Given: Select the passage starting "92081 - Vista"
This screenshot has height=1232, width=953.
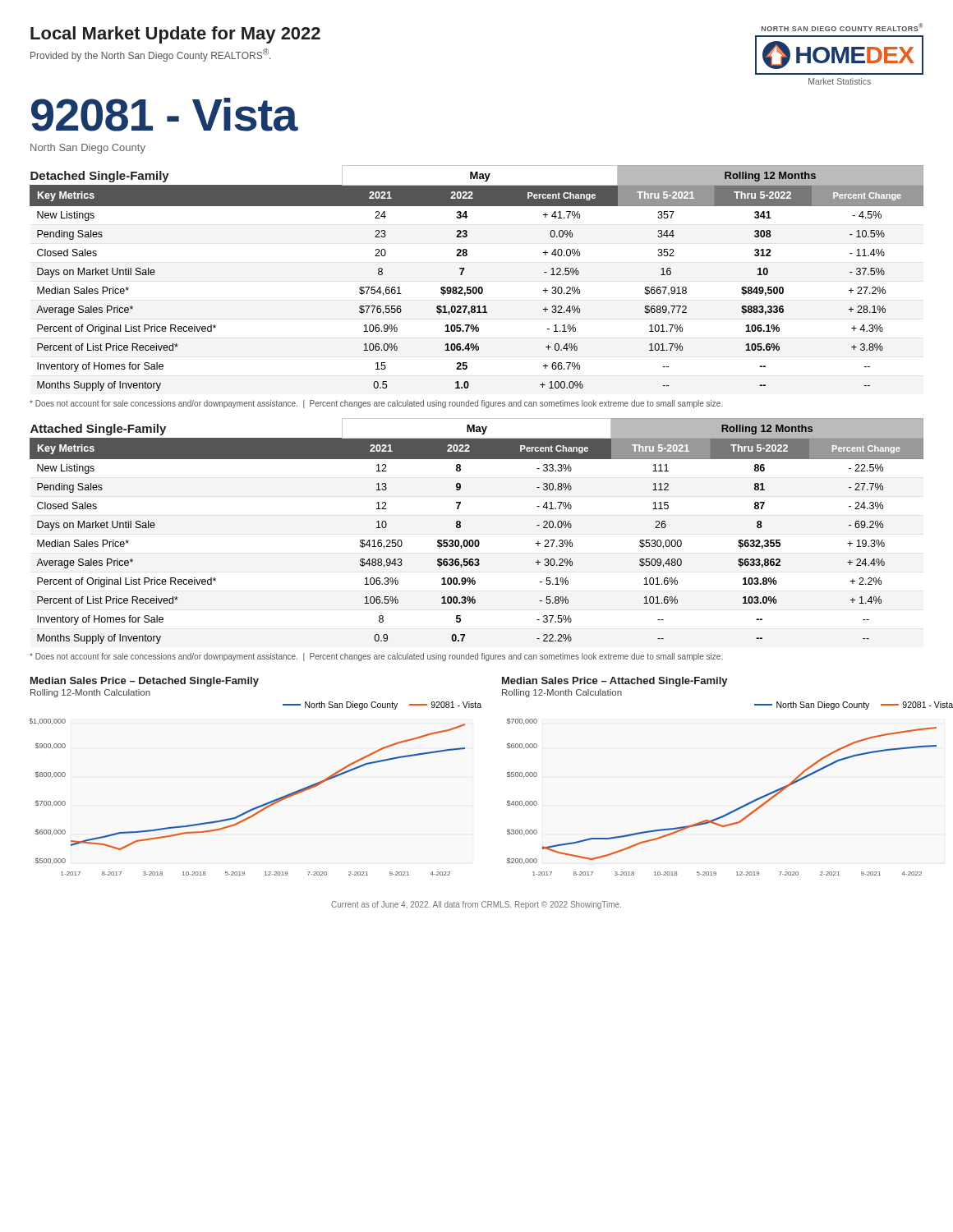Looking at the screenshot, I should click(163, 115).
